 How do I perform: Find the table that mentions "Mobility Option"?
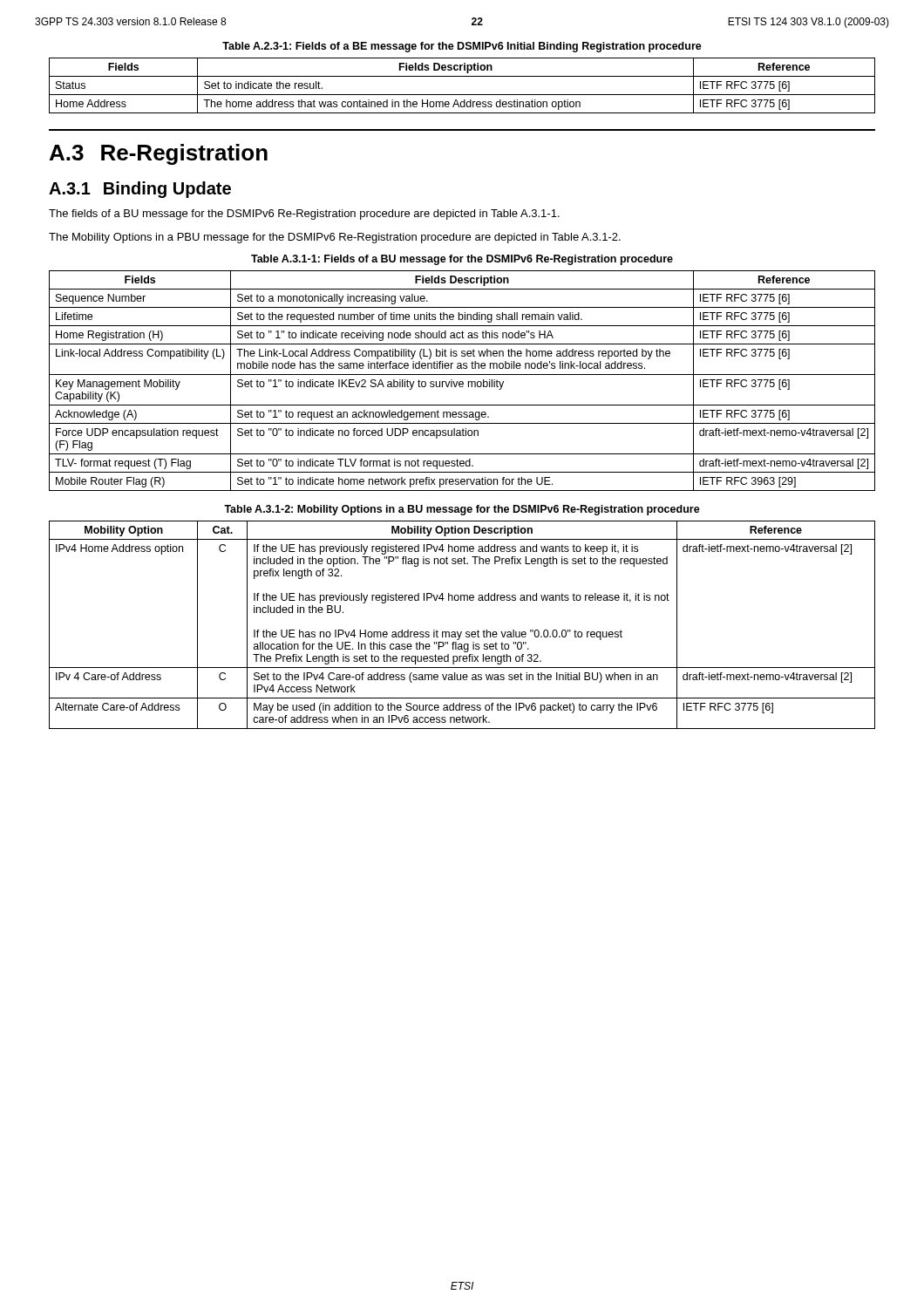click(x=462, y=625)
